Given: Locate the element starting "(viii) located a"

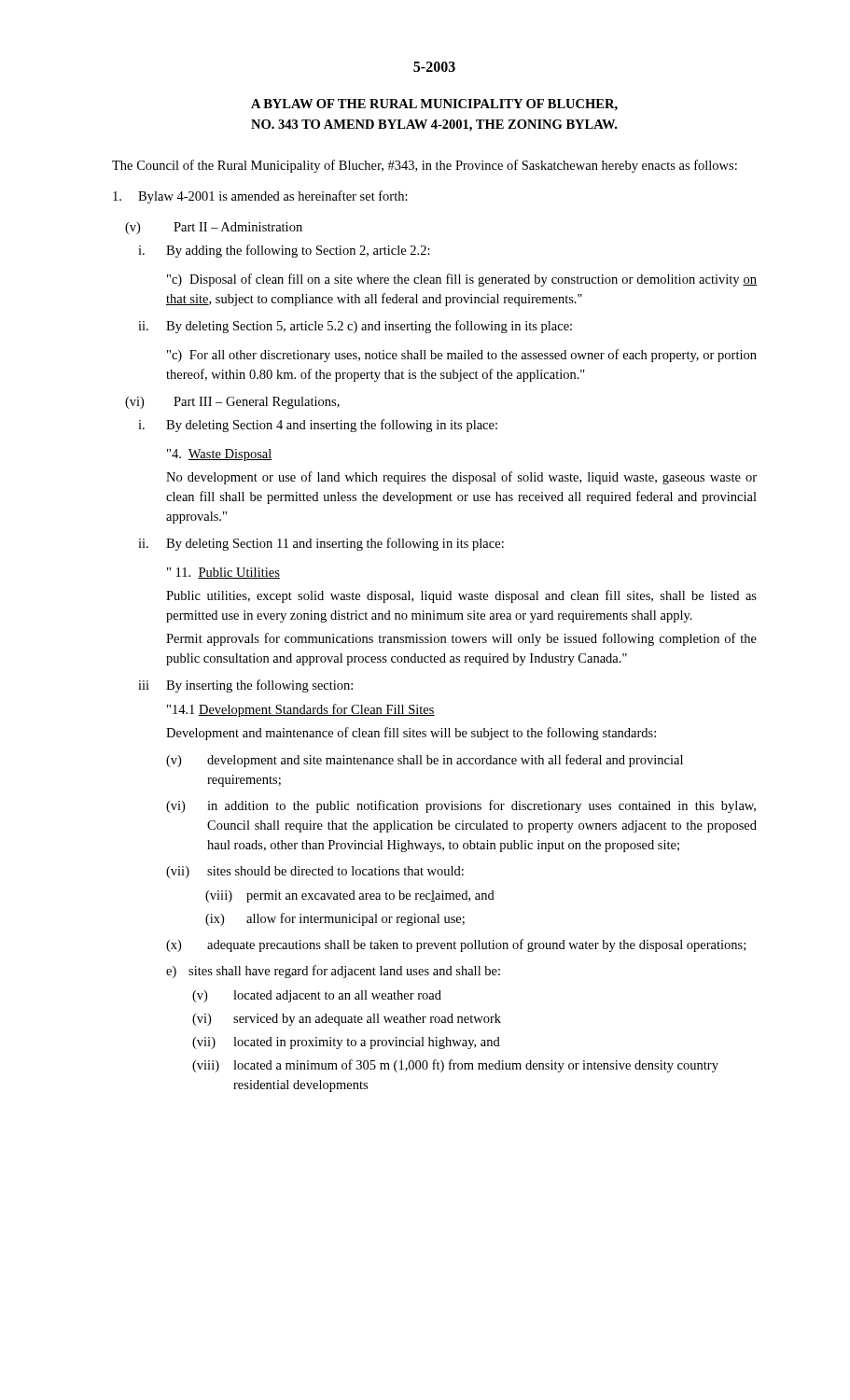Looking at the screenshot, I should pyautogui.click(x=474, y=1075).
